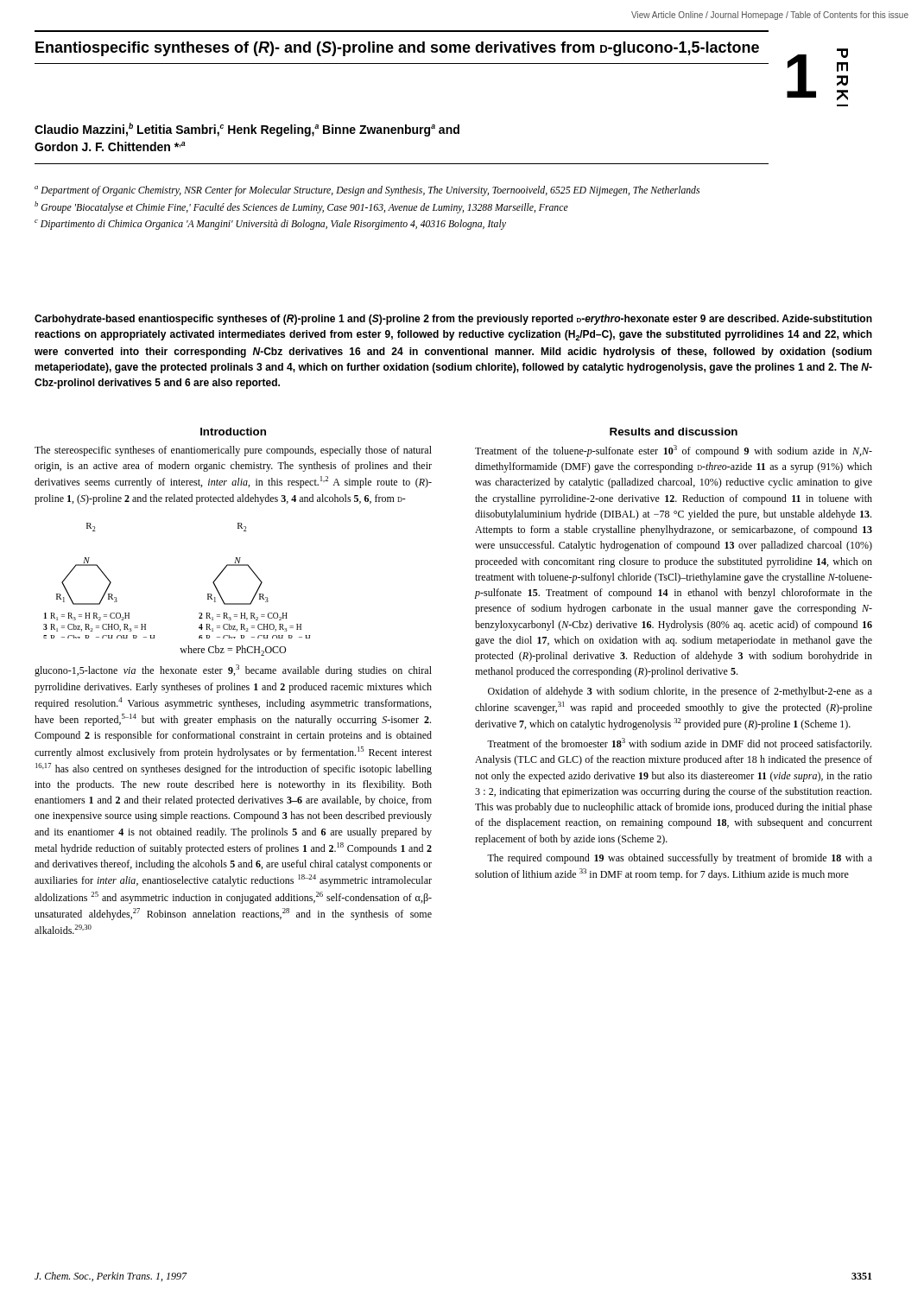Point to the block beginning "a Department of Organic"

tap(453, 207)
